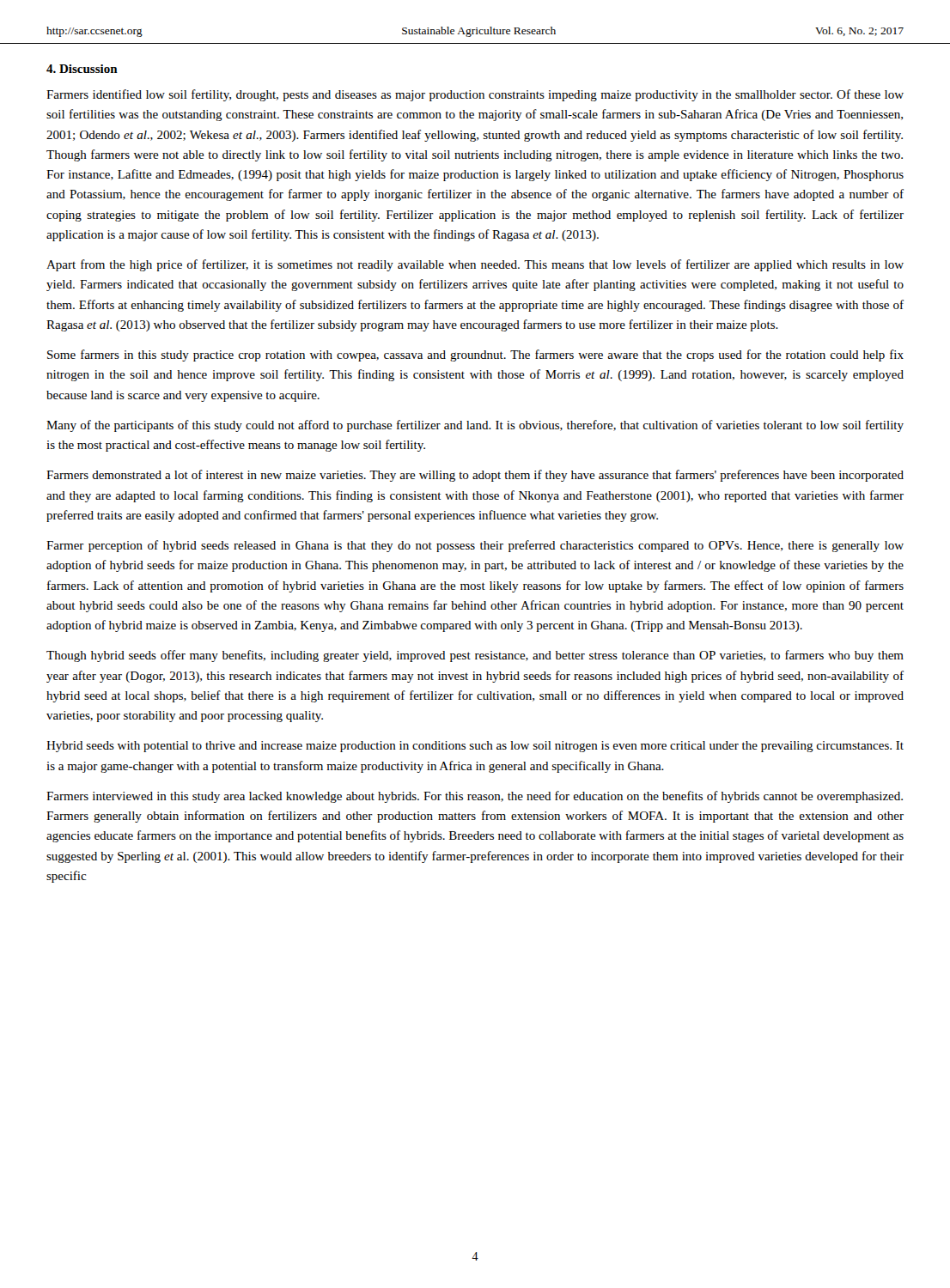950x1288 pixels.
Task: Locate the text starting "Farmer perception of"
Action: point(475,585)
